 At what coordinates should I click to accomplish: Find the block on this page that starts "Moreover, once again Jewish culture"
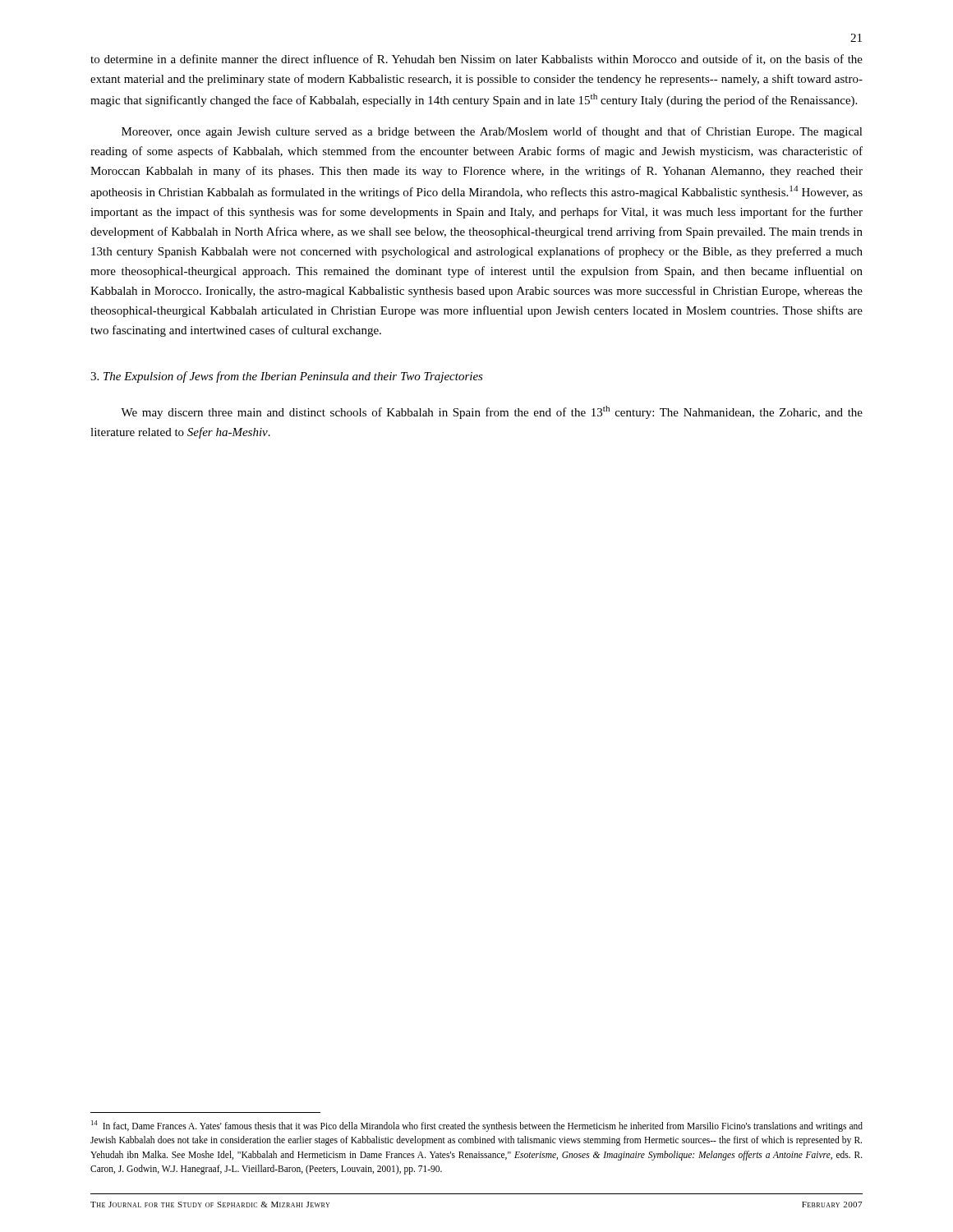pyautogui.click(x=476, y=231)
